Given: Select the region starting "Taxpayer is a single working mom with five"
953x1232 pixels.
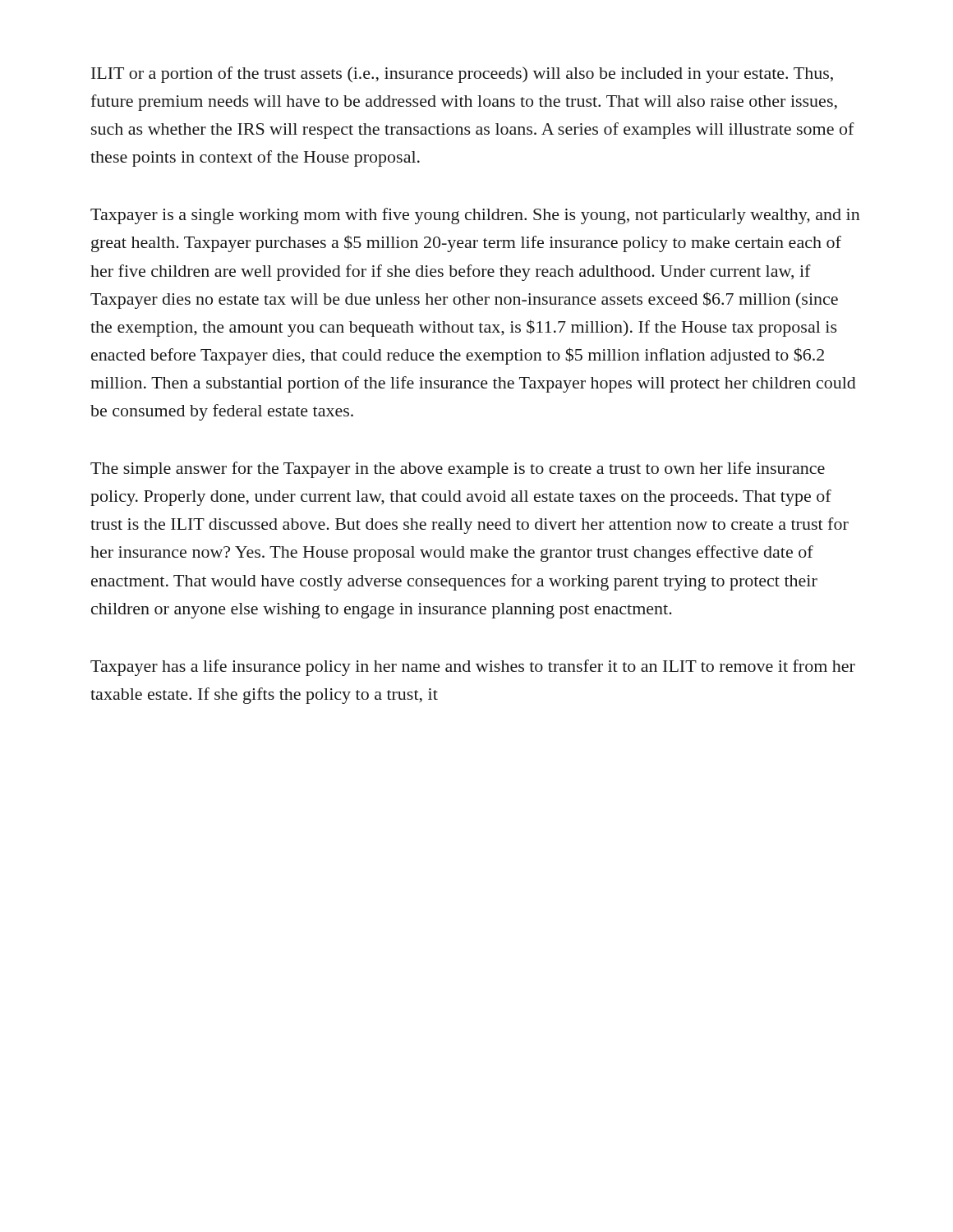Looking at the screenshot, I should [x=475, y=312].
